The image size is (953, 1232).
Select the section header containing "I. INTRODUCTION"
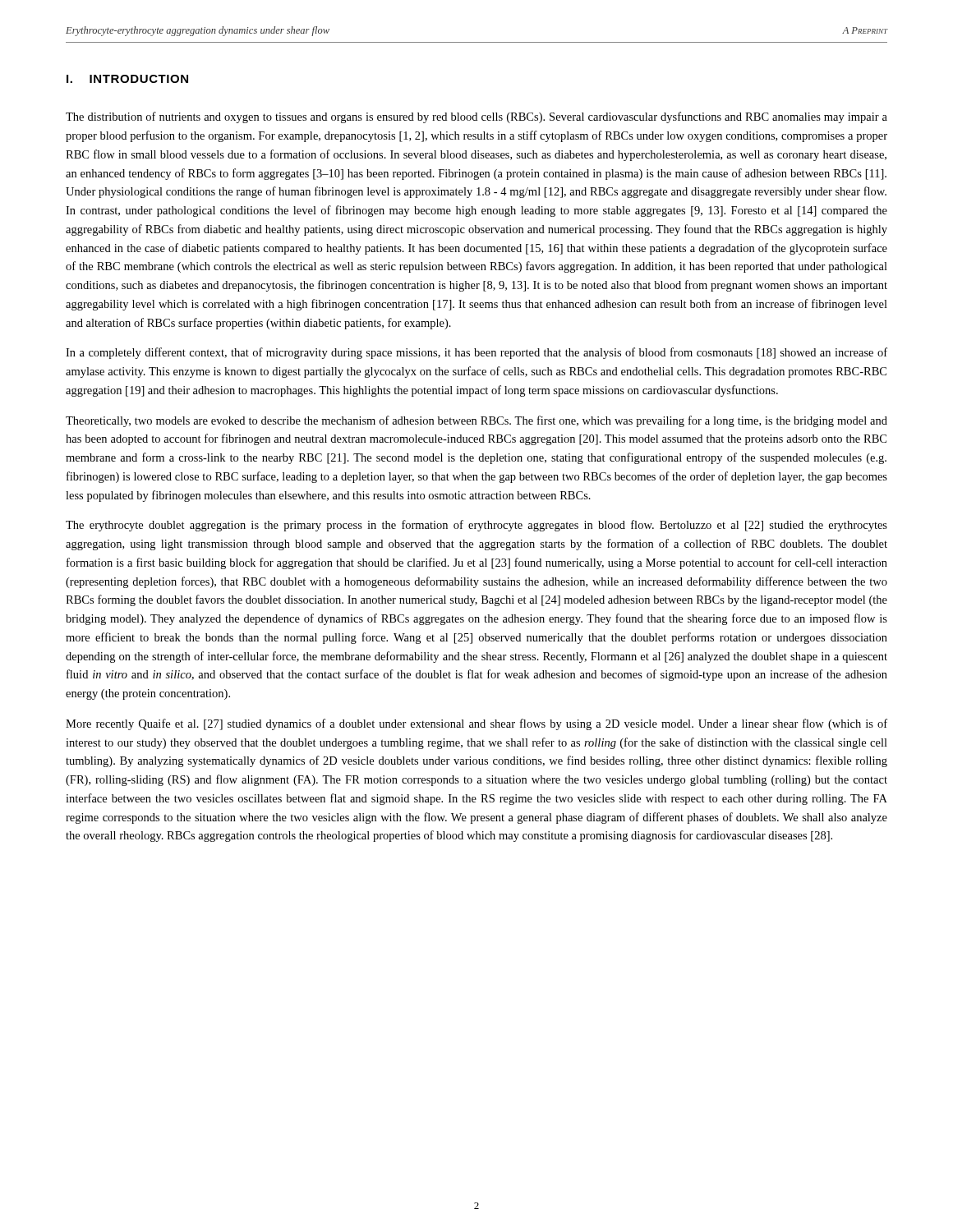[x=128, y=78]
